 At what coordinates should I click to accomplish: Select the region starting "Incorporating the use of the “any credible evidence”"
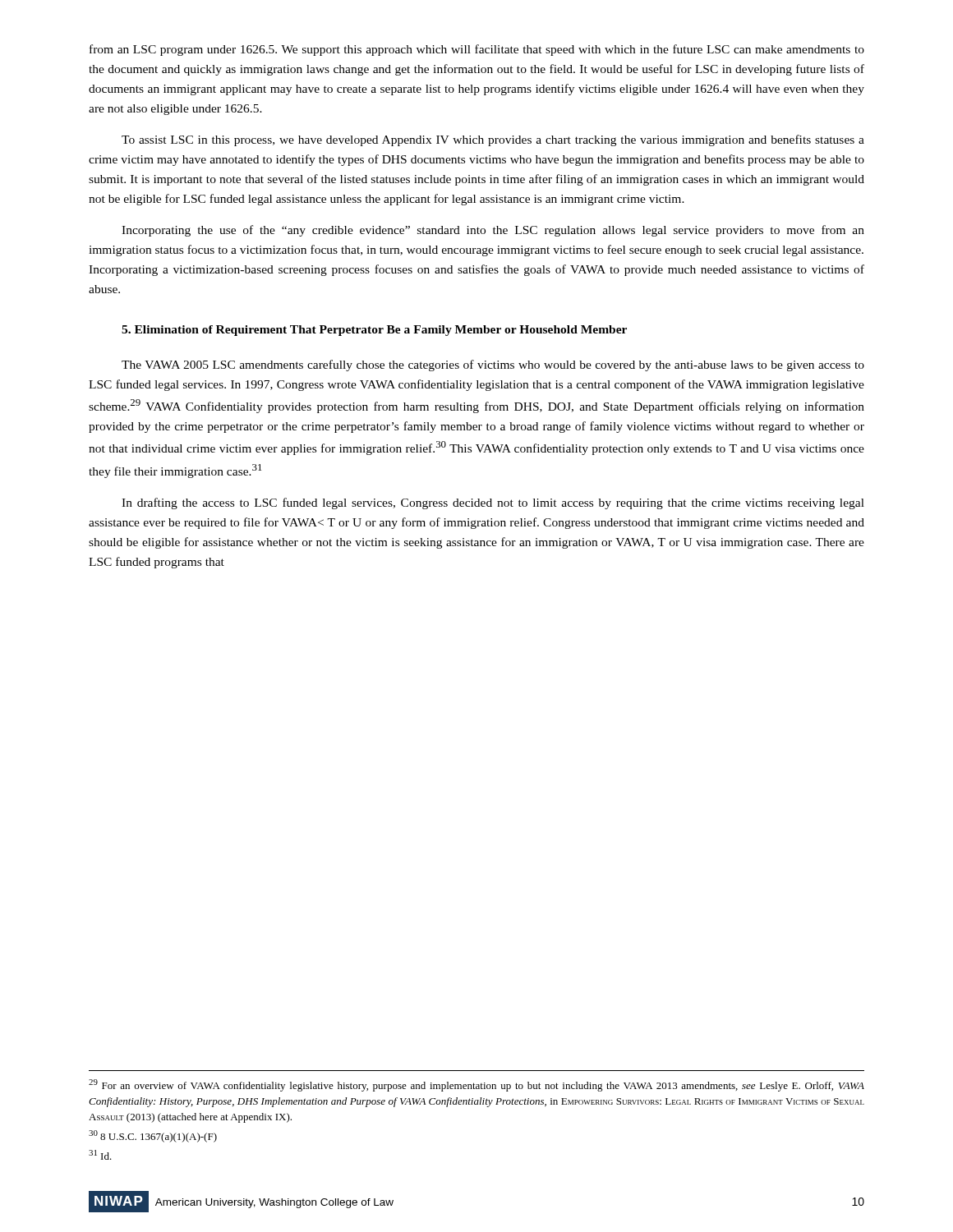click(476, 259)
